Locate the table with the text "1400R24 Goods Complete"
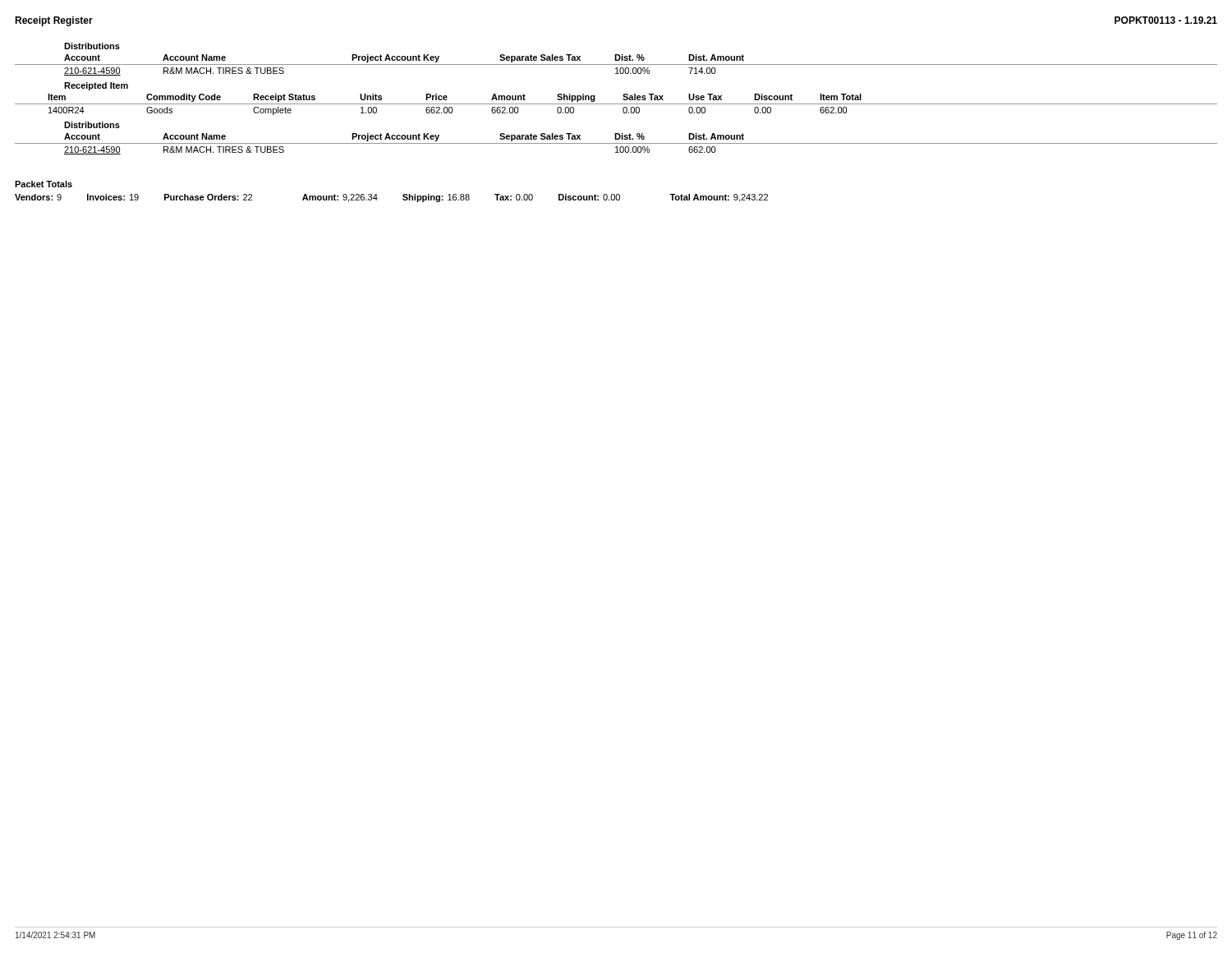Image resolution: width=1232 pixels, height=953 pixels. (616, 110)
